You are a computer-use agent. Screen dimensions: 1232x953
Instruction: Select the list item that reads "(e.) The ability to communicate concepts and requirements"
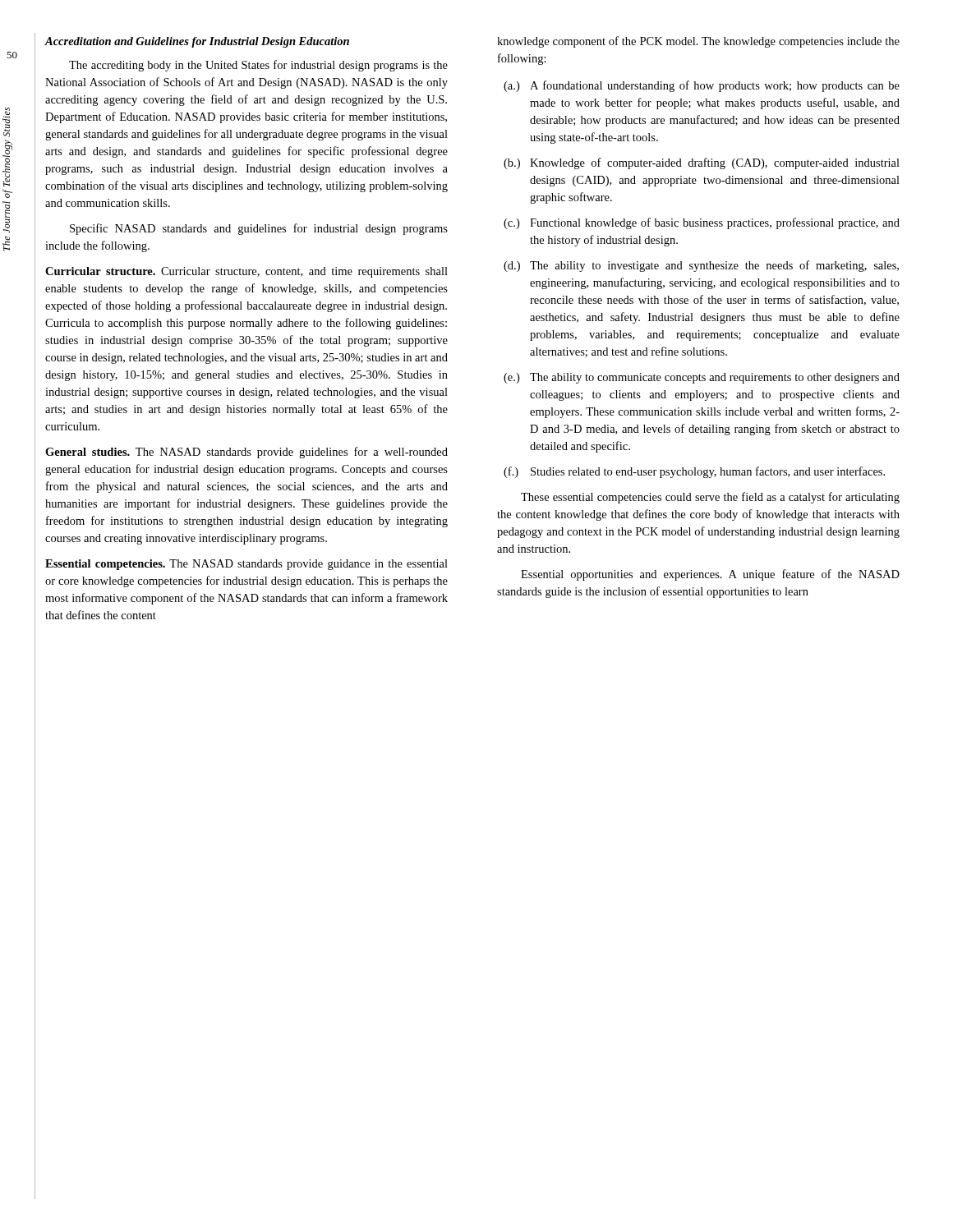tap(702, 412)
